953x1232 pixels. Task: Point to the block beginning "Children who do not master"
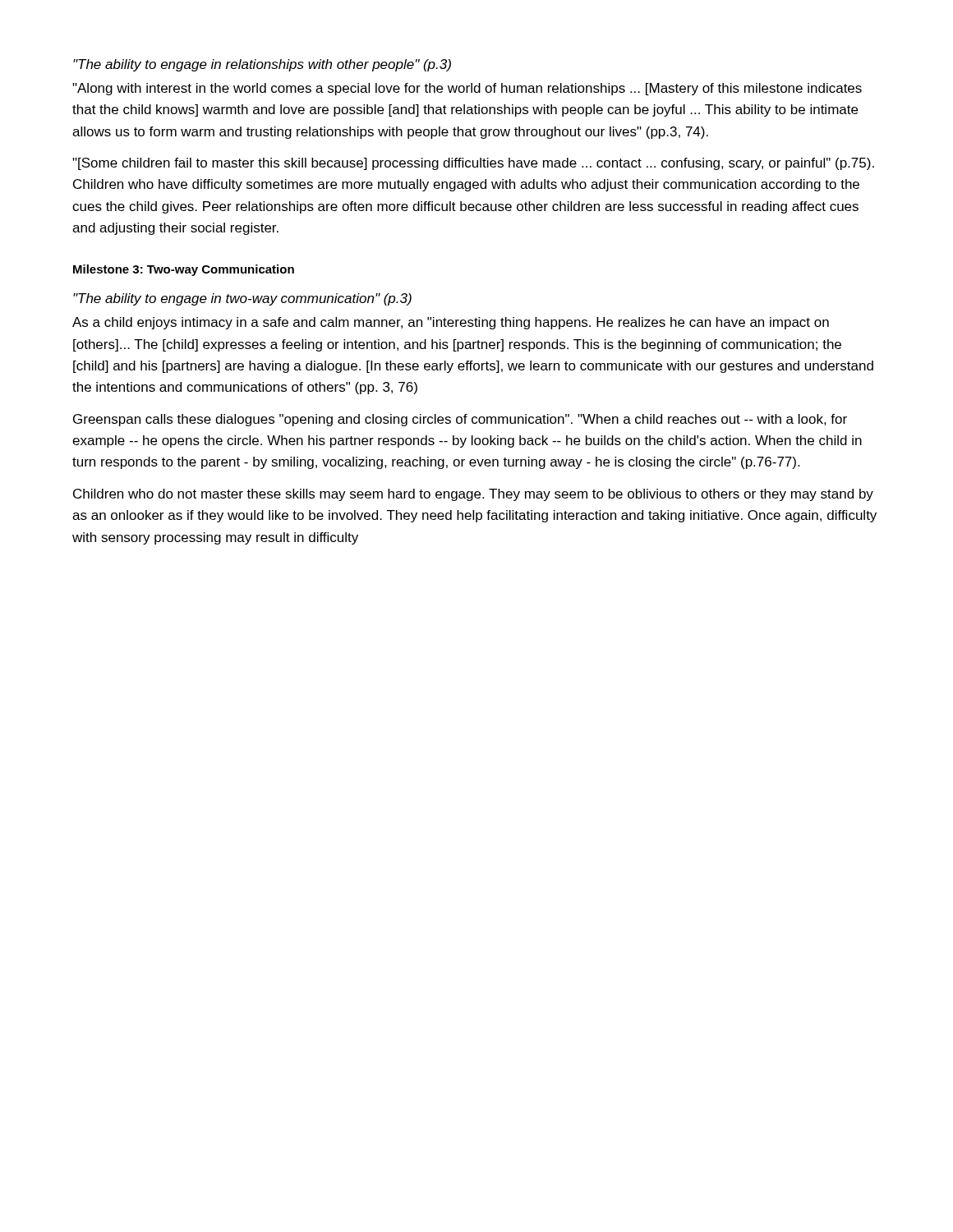point(476,516)
